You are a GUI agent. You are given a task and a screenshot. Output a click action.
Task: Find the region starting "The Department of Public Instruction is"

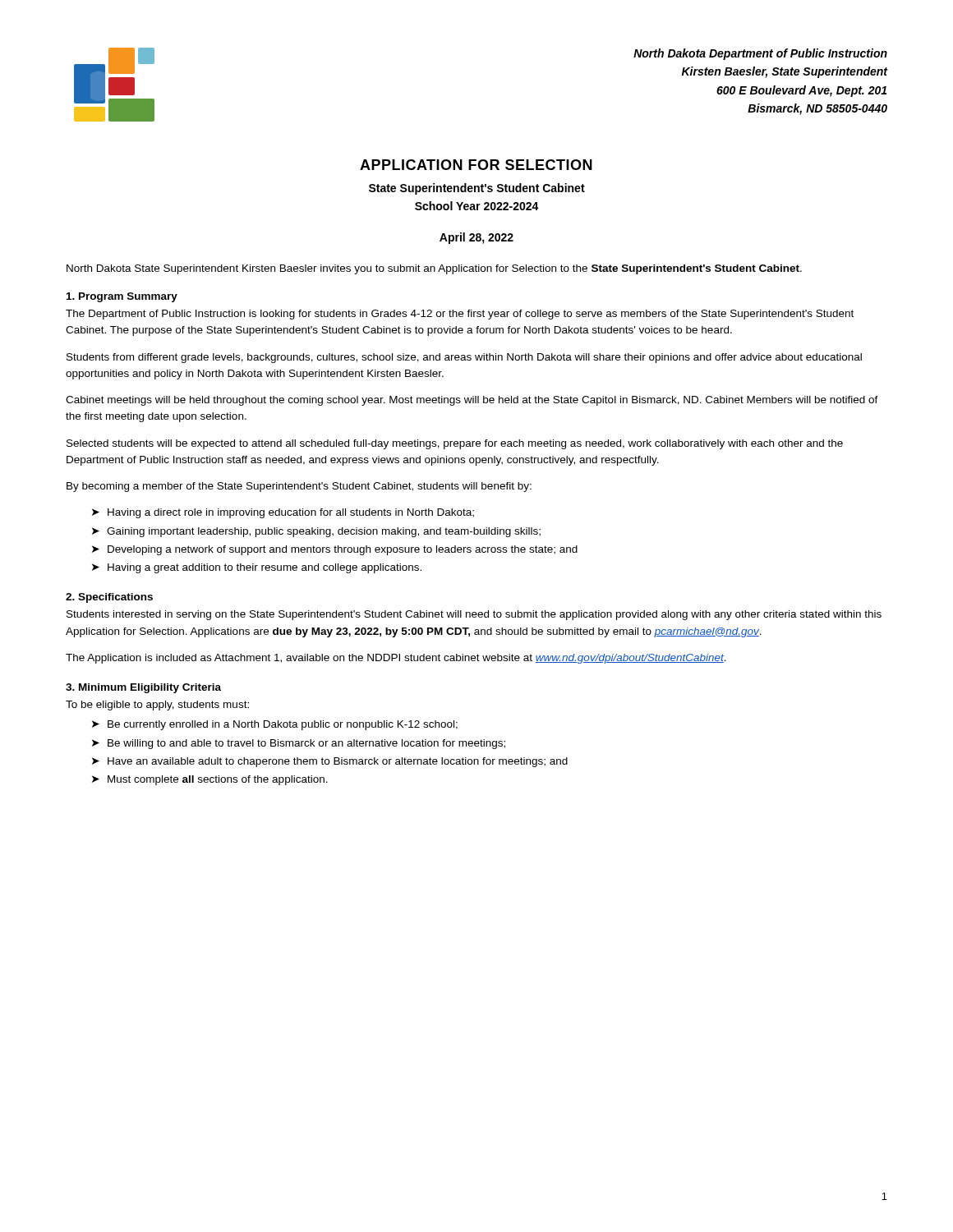pyautogui.click(x=460, y=322)
